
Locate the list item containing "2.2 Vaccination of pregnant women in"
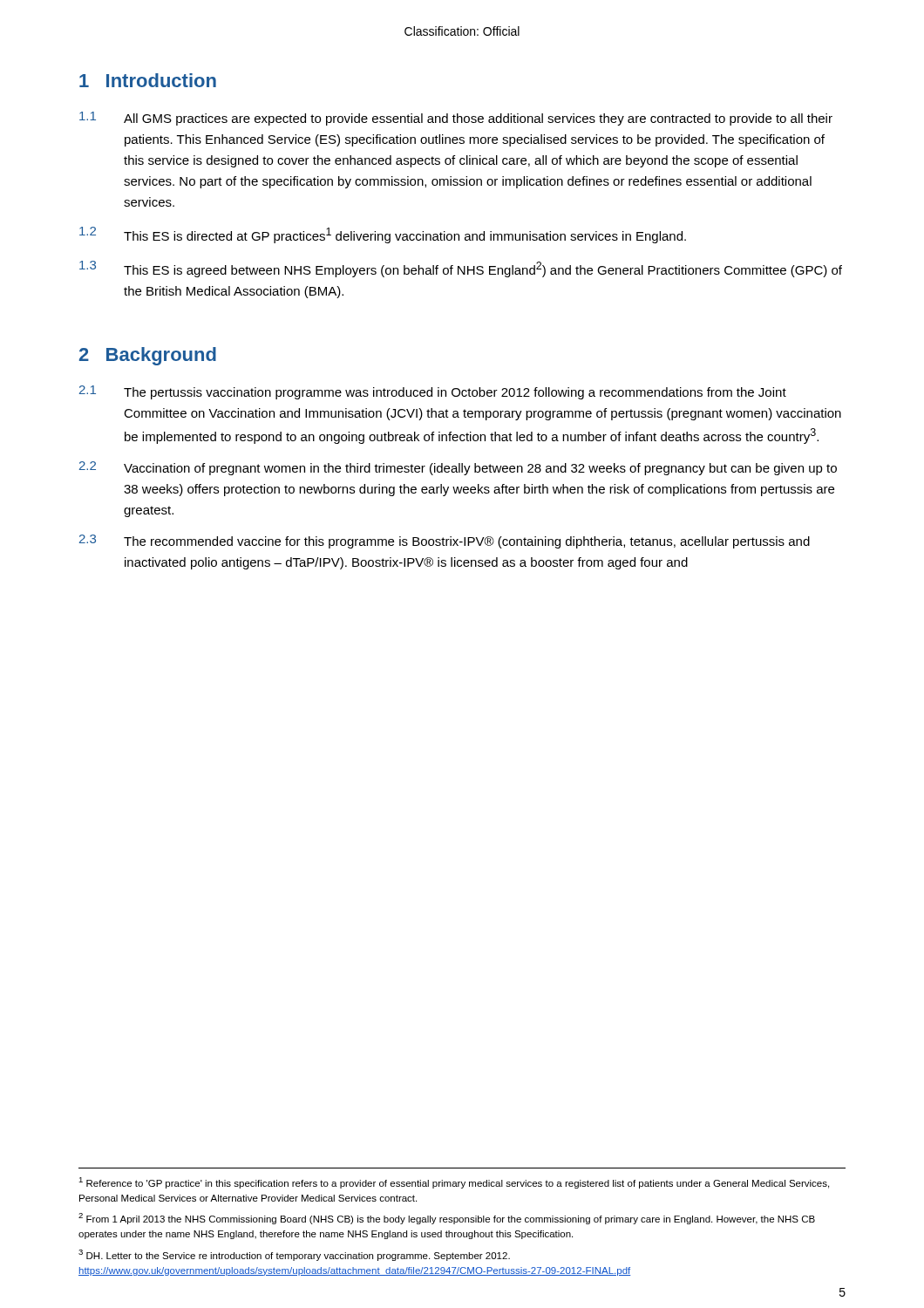click(462, 489)
